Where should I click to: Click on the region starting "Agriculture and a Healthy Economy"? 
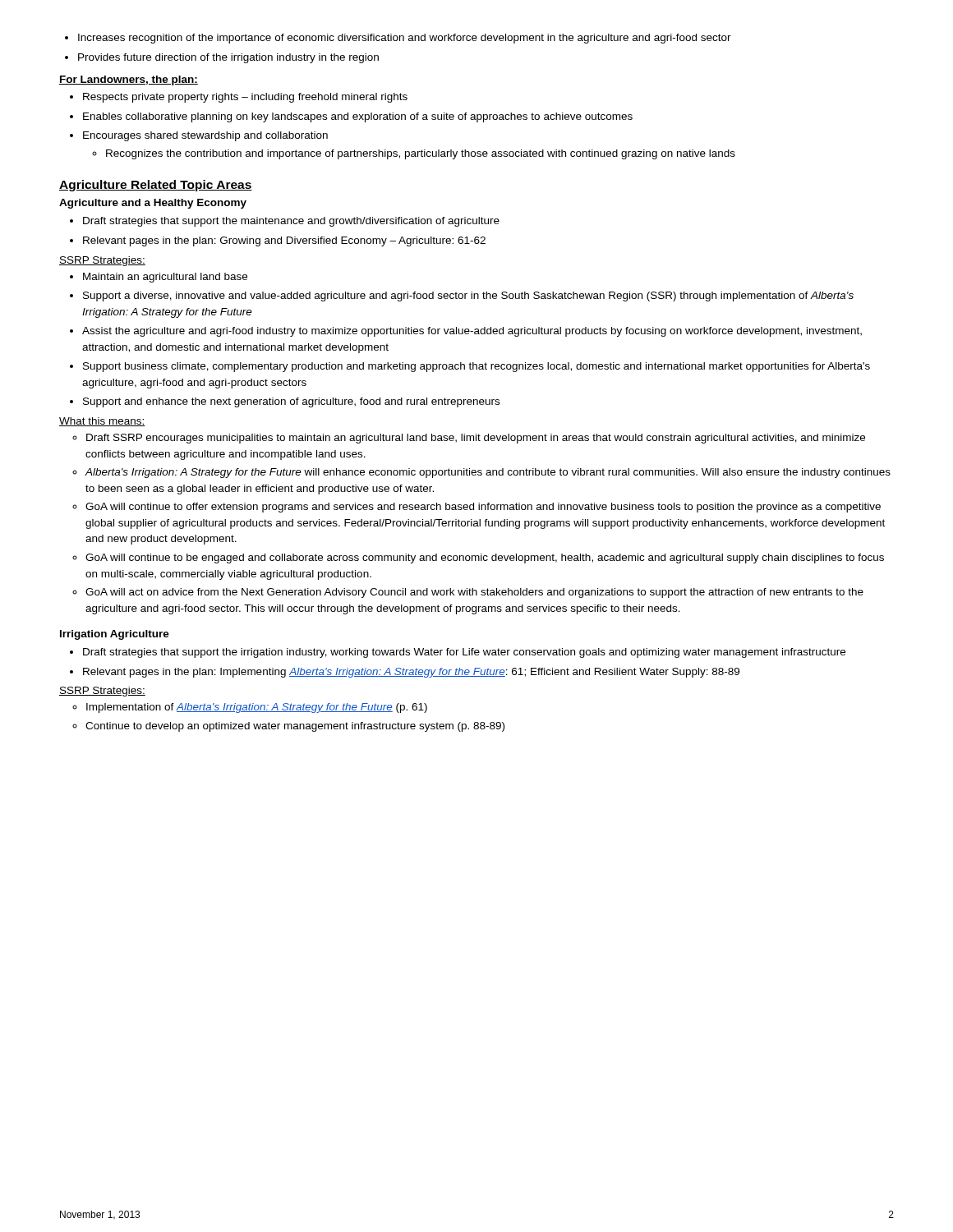[153, 203]
